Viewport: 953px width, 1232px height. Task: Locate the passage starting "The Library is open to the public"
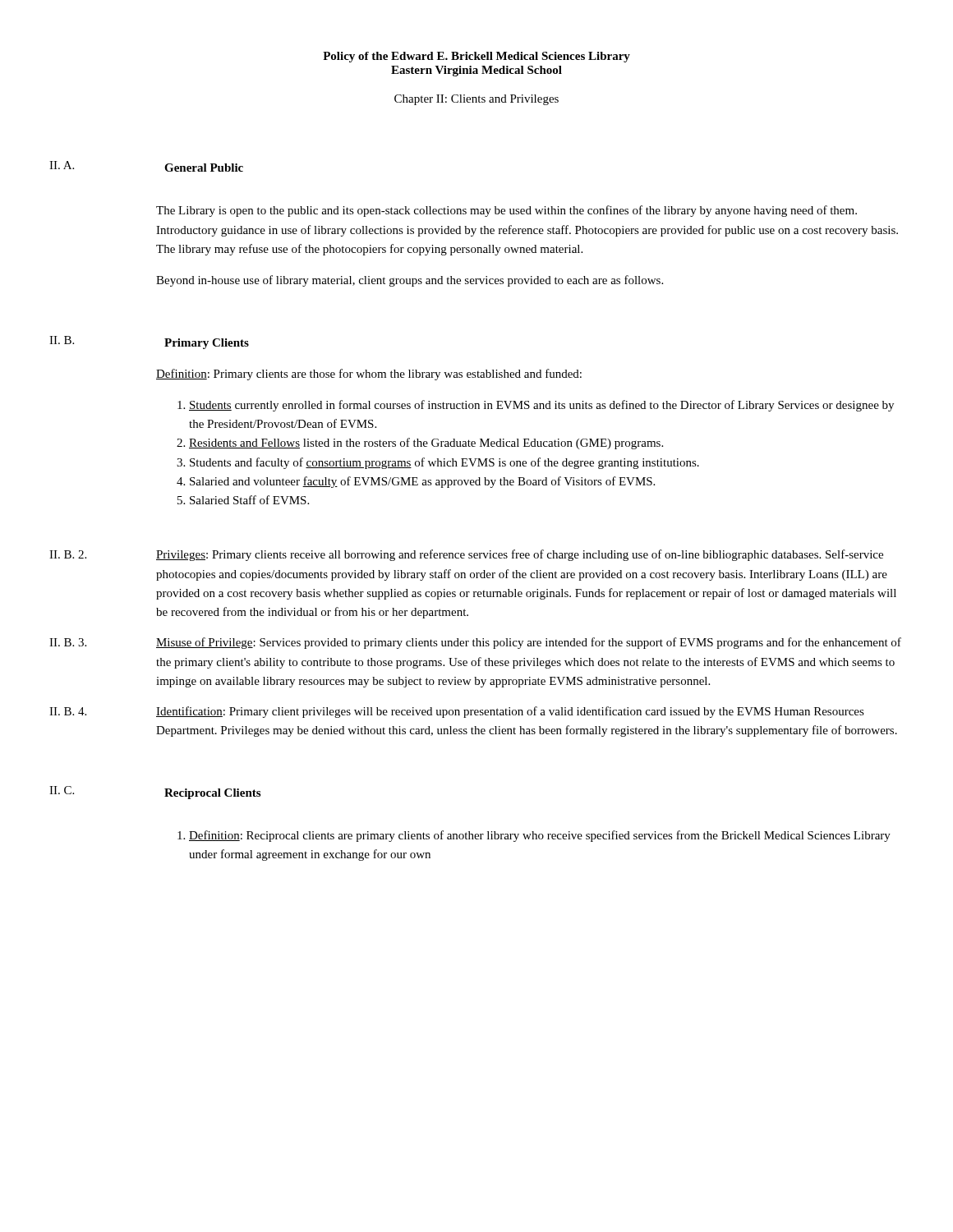click(x=530, y=246)
